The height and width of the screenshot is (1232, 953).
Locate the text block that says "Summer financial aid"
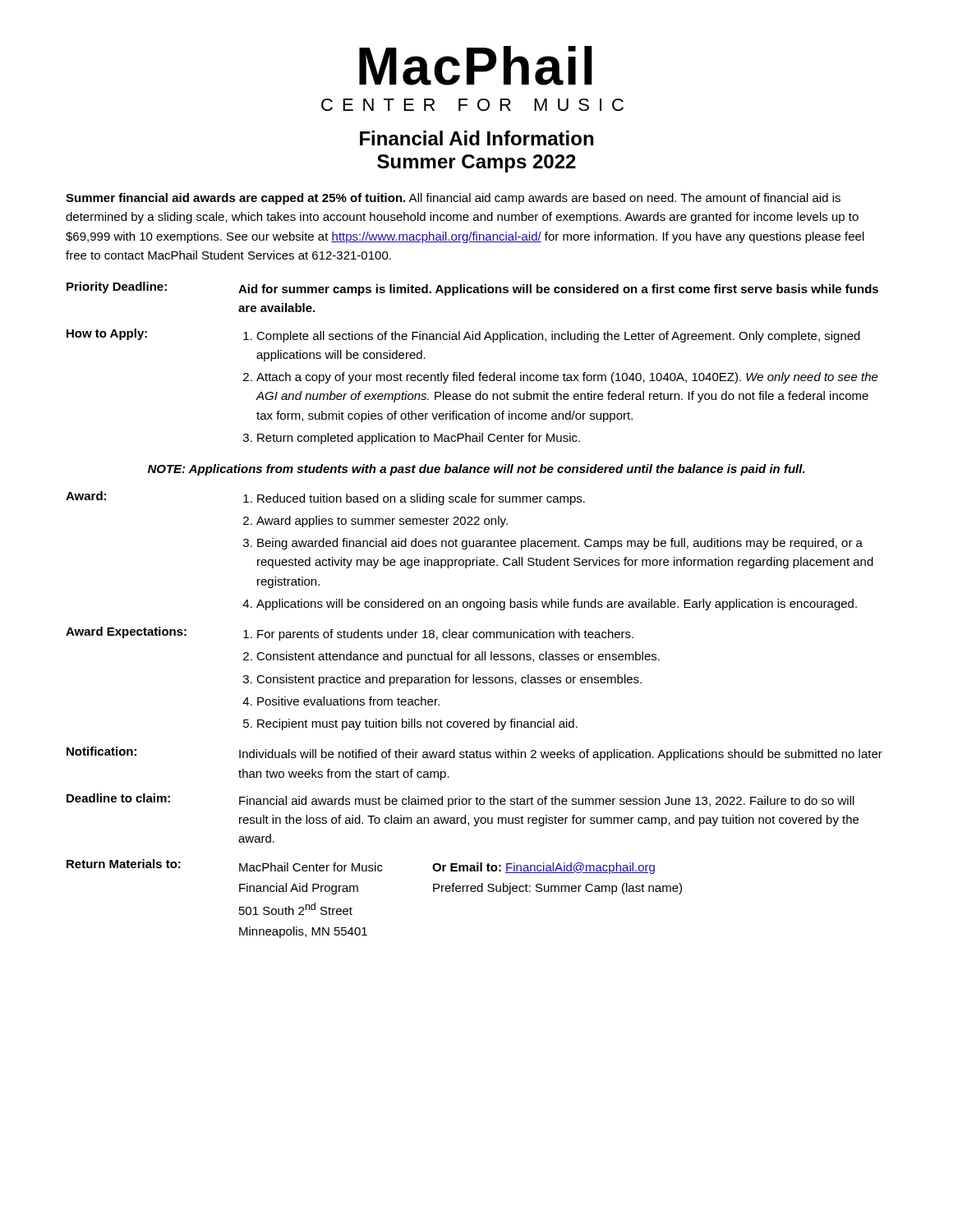465,226
